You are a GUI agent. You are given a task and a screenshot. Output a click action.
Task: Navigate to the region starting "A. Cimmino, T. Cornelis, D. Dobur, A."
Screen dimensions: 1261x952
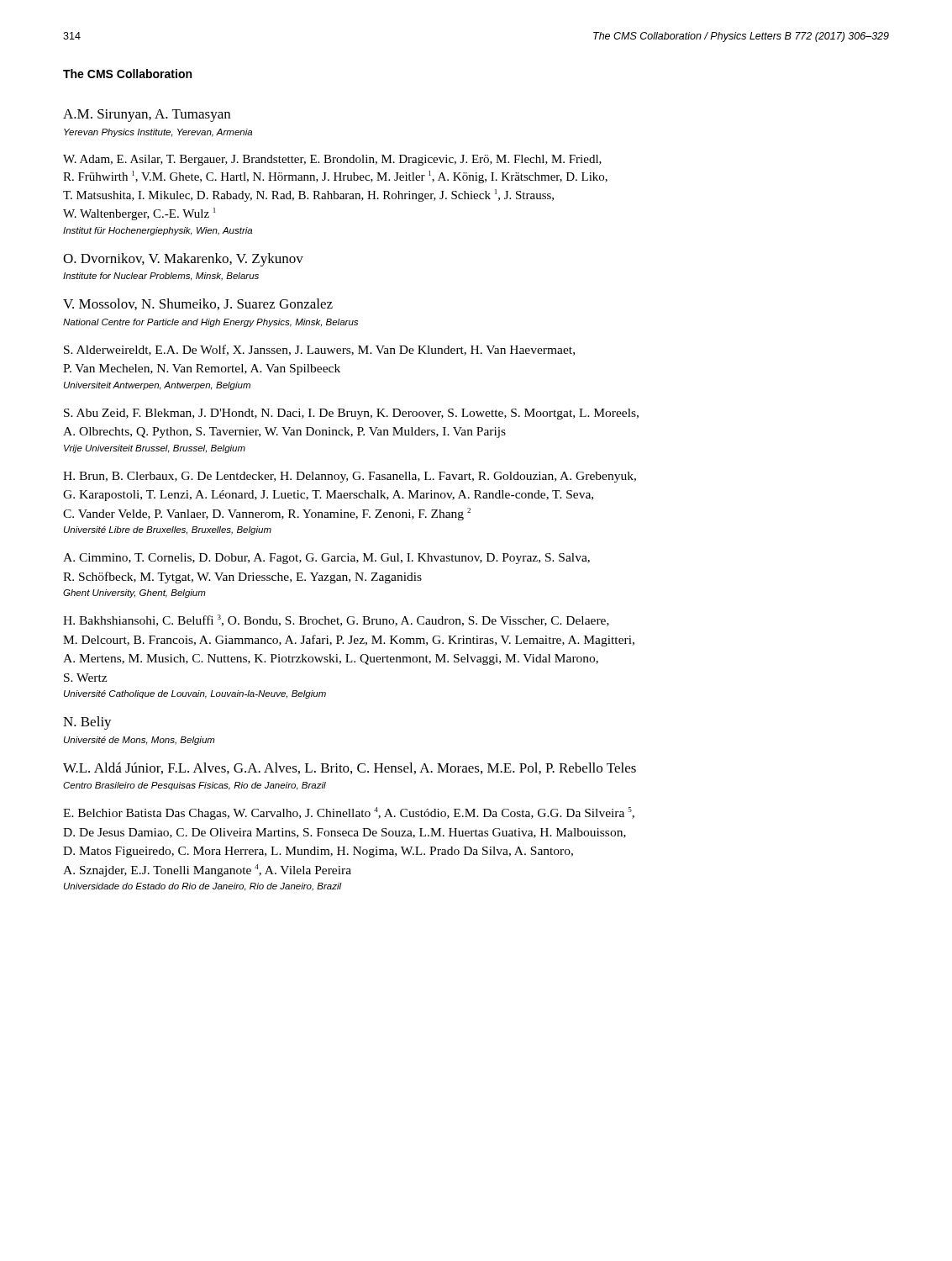click(327, 567)
